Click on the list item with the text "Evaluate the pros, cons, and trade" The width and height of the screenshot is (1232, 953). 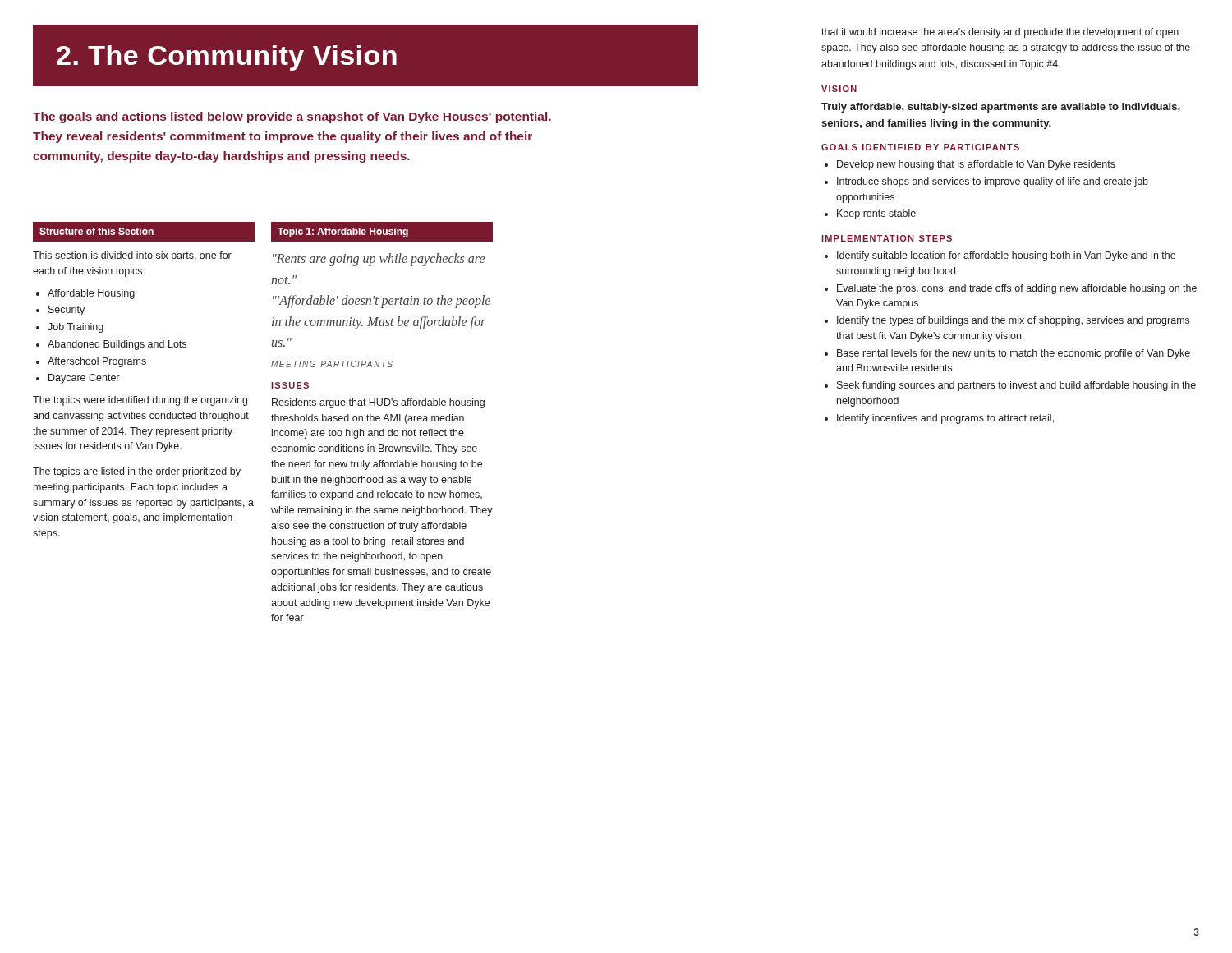(x=1017, y=296)
